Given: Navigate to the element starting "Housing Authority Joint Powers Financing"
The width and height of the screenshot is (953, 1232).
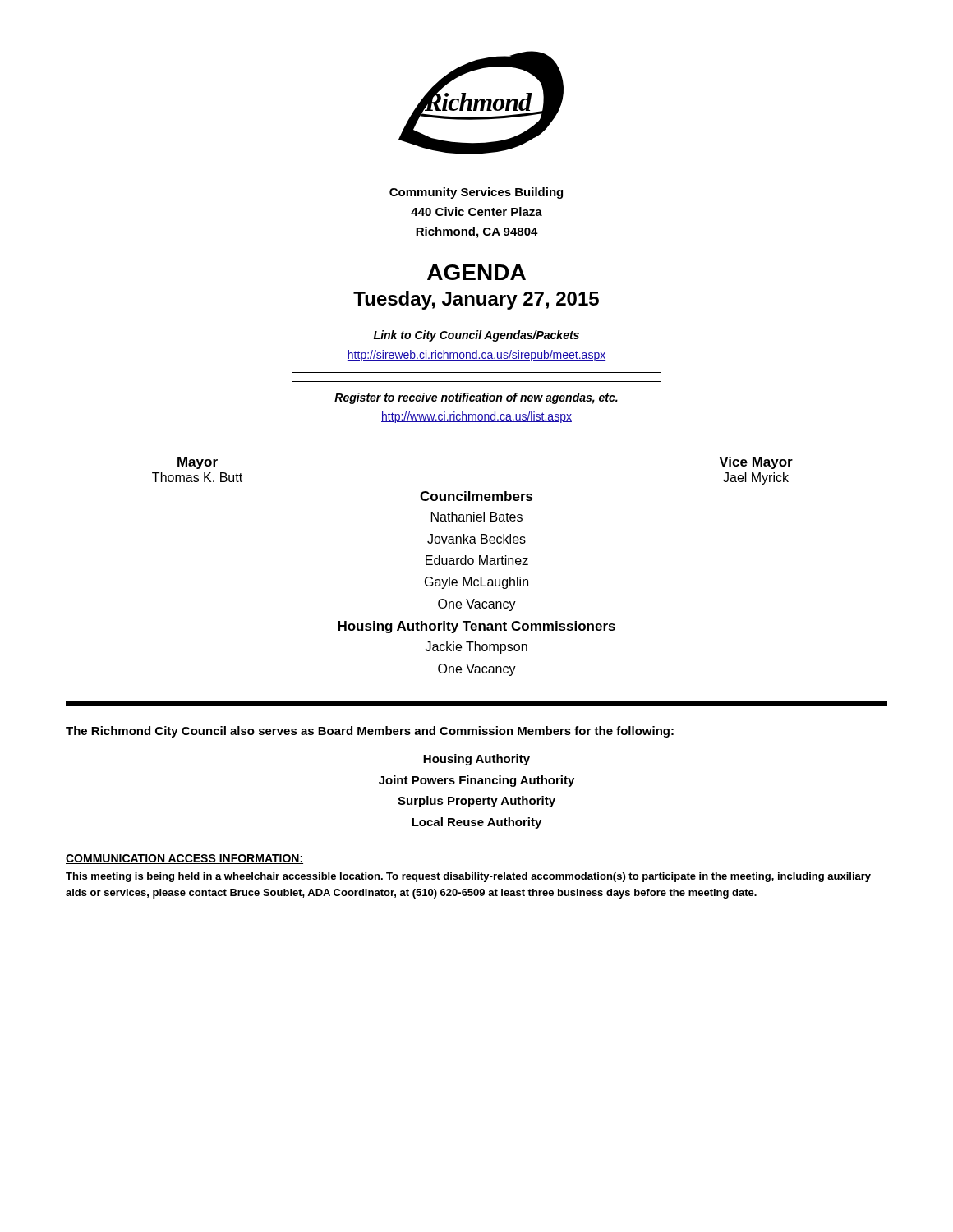Looking at the screenshot, I should point(476,790).
